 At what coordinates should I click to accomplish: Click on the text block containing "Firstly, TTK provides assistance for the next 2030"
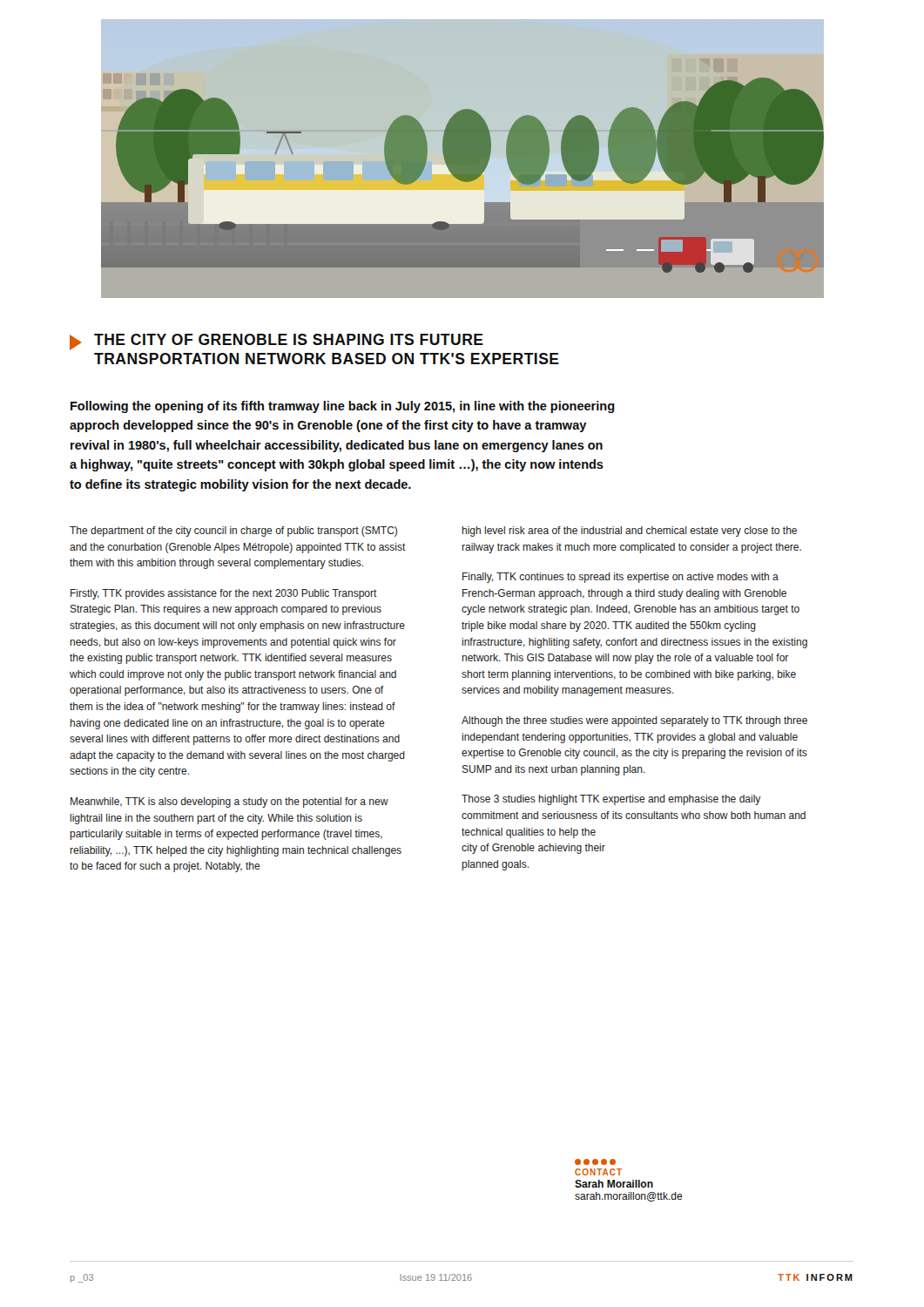tap(237, 682)
